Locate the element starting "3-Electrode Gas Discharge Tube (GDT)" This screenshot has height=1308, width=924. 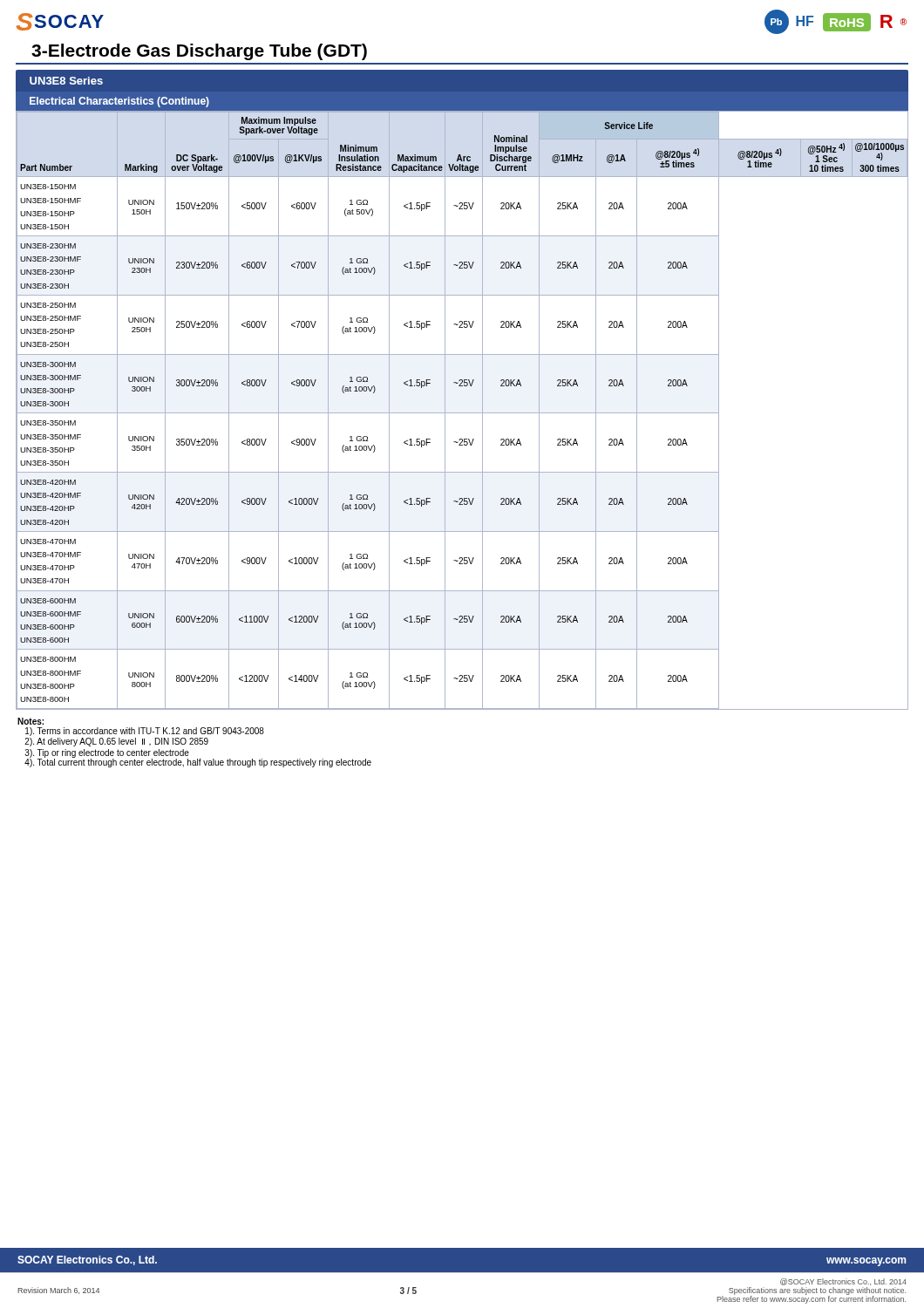[x=200, y=50]
